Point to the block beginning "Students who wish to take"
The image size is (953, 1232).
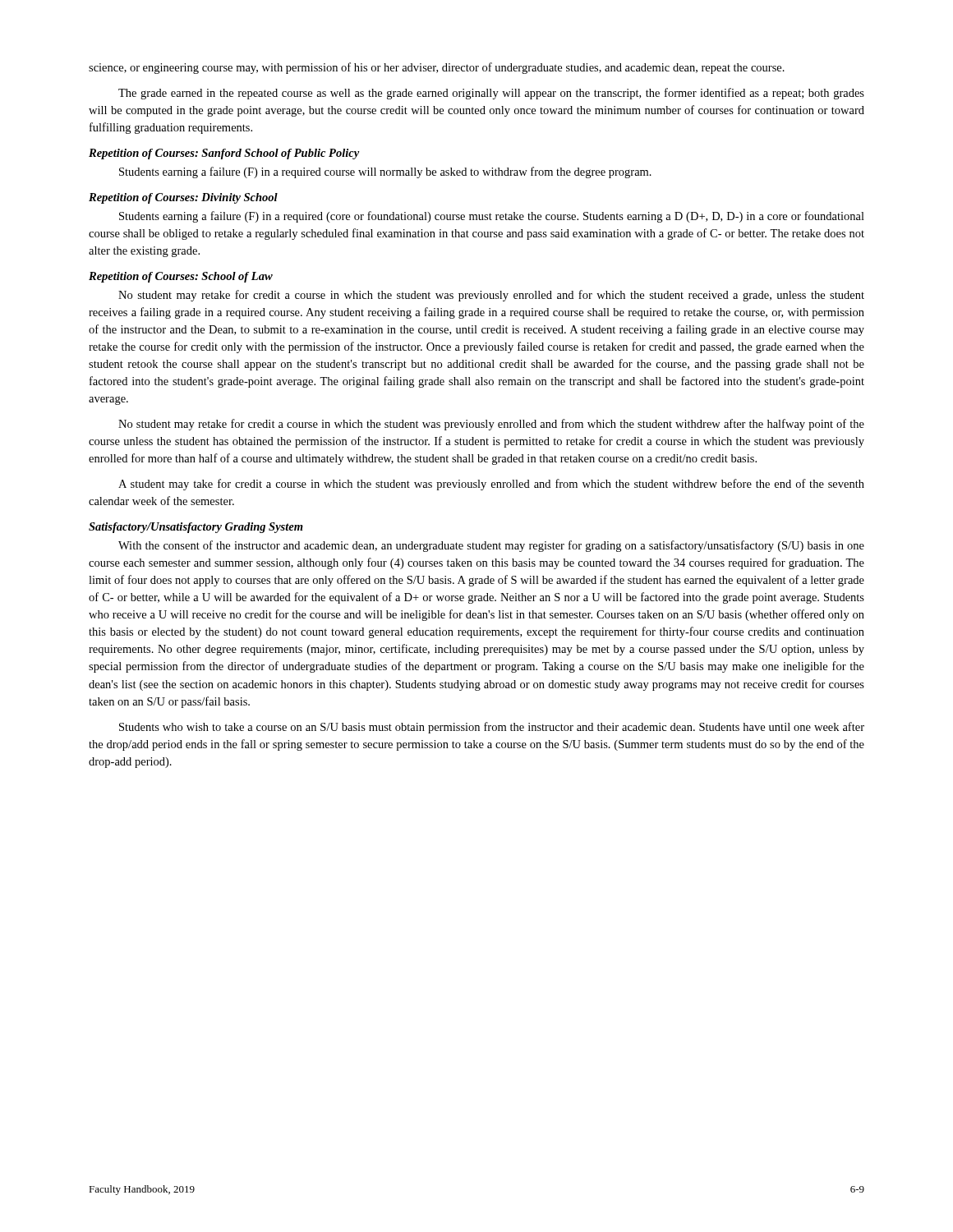(476, 744)
